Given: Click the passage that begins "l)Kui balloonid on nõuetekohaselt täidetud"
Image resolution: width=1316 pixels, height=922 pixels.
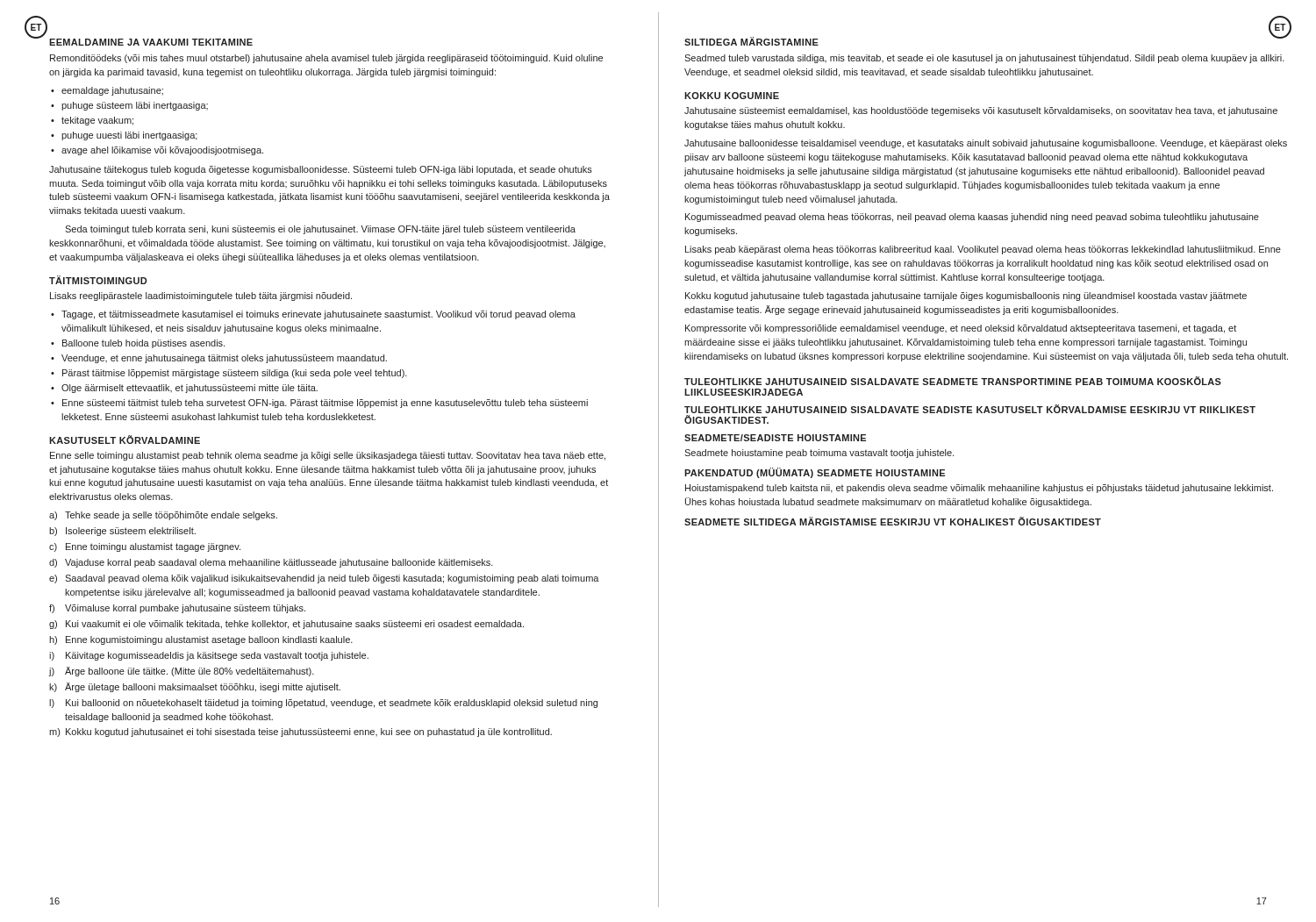Looking at the screenshot, I should [324, 709].
